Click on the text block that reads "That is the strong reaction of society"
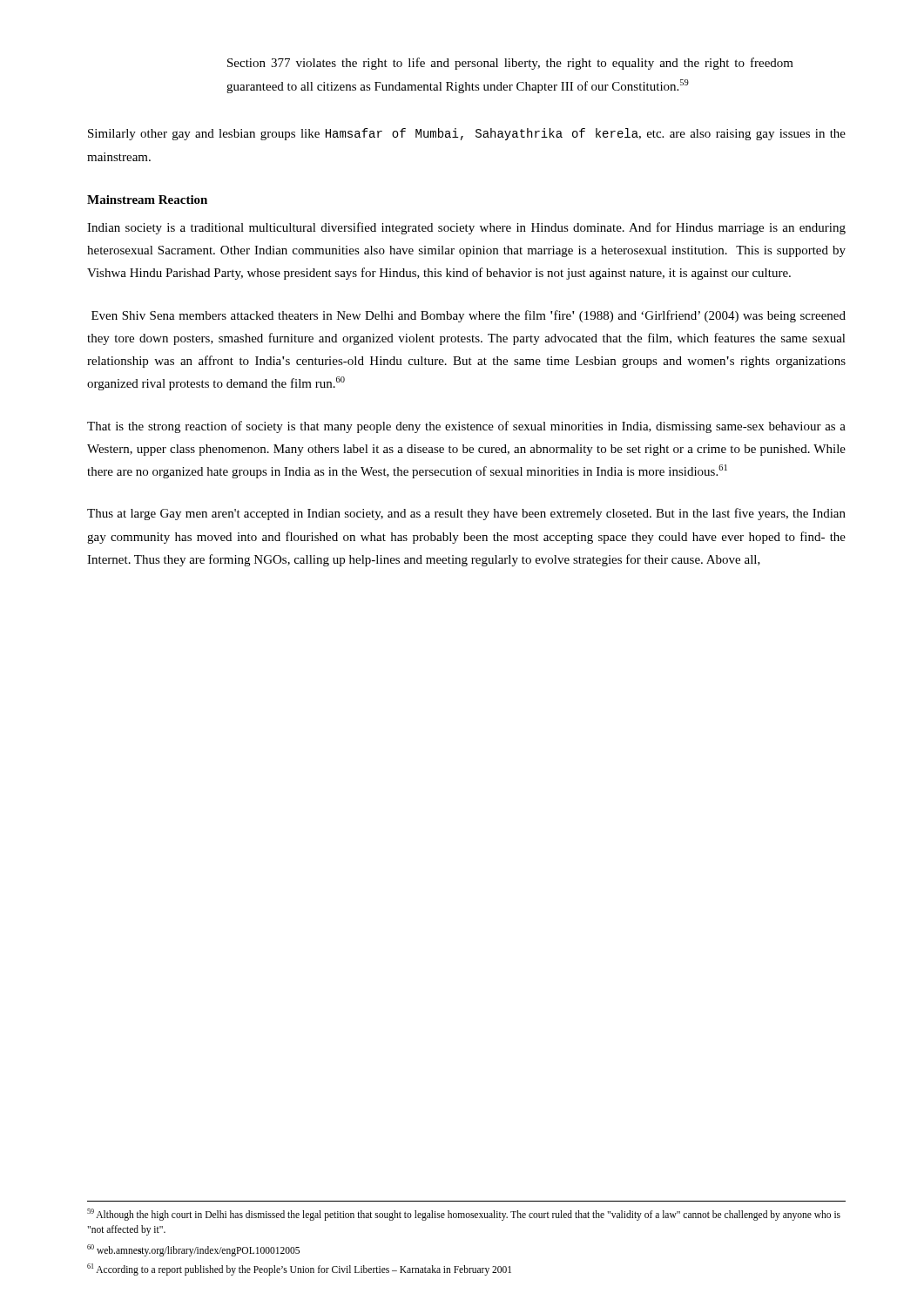Screen dimensions: 1307x924 point(466,448)
